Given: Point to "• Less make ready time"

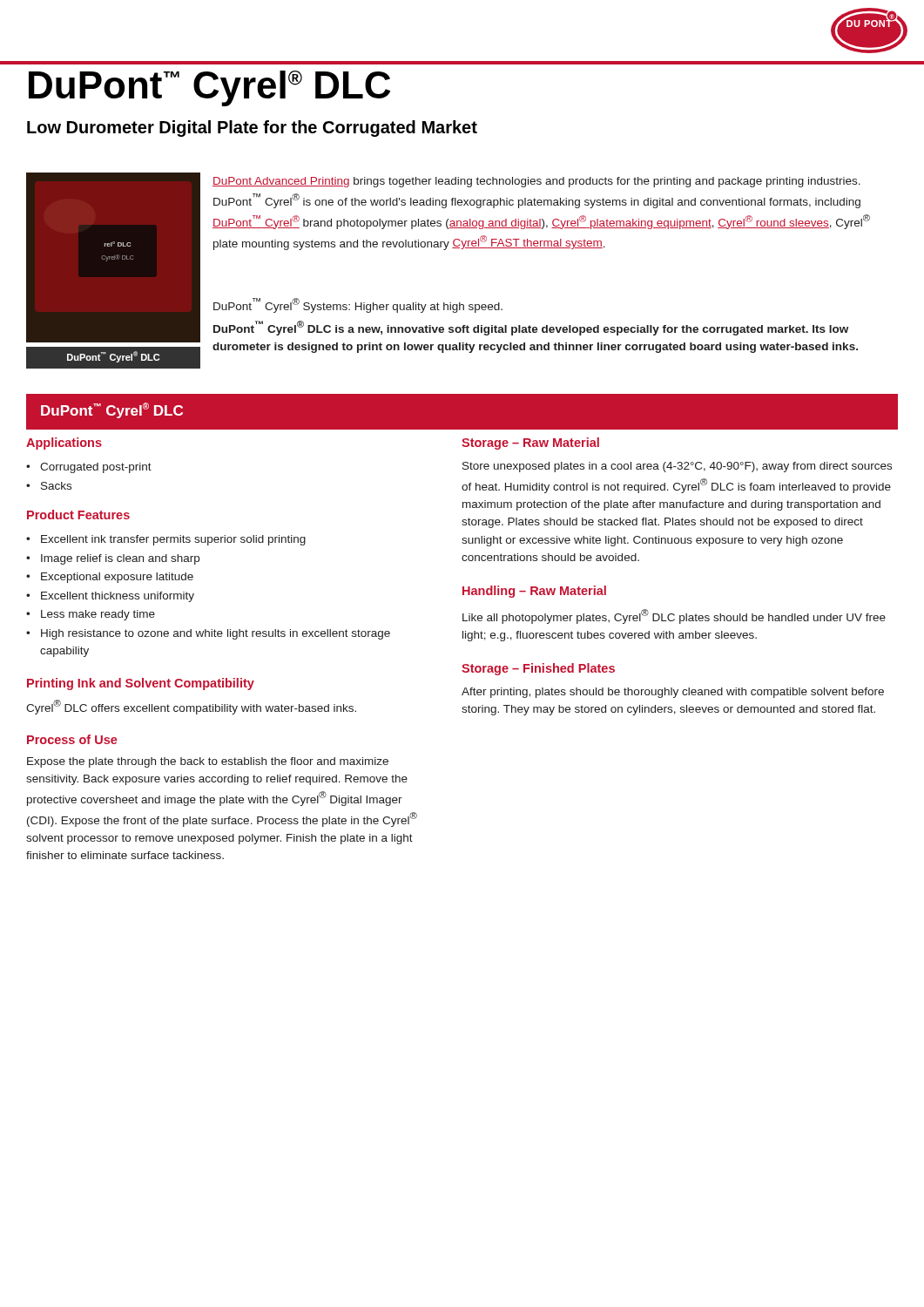Looking at the screenshot, I should click(91, 614).
